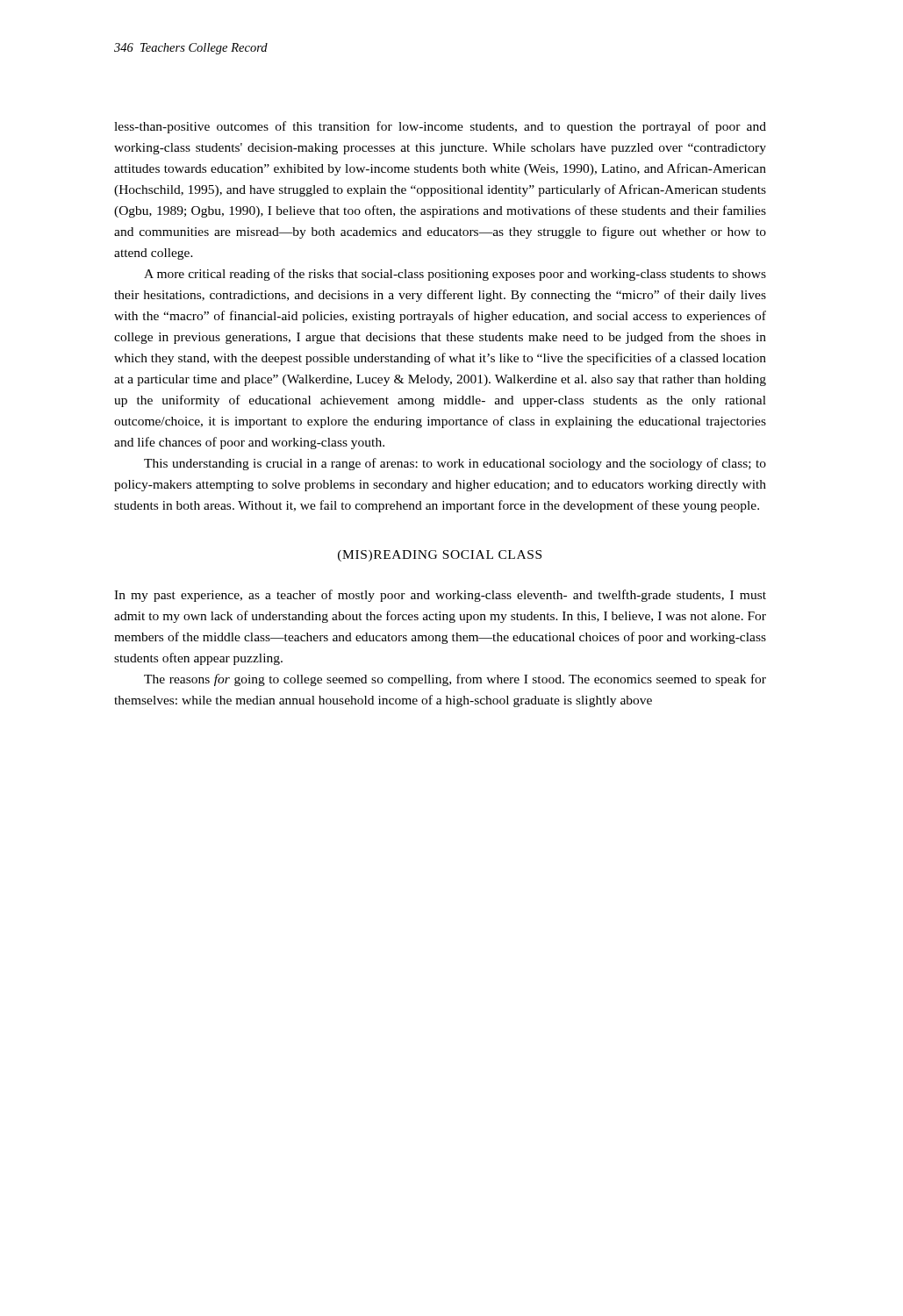
Task: Select the text block with the text "The reasons for going to college seemed"
Action: coord(440,690)
